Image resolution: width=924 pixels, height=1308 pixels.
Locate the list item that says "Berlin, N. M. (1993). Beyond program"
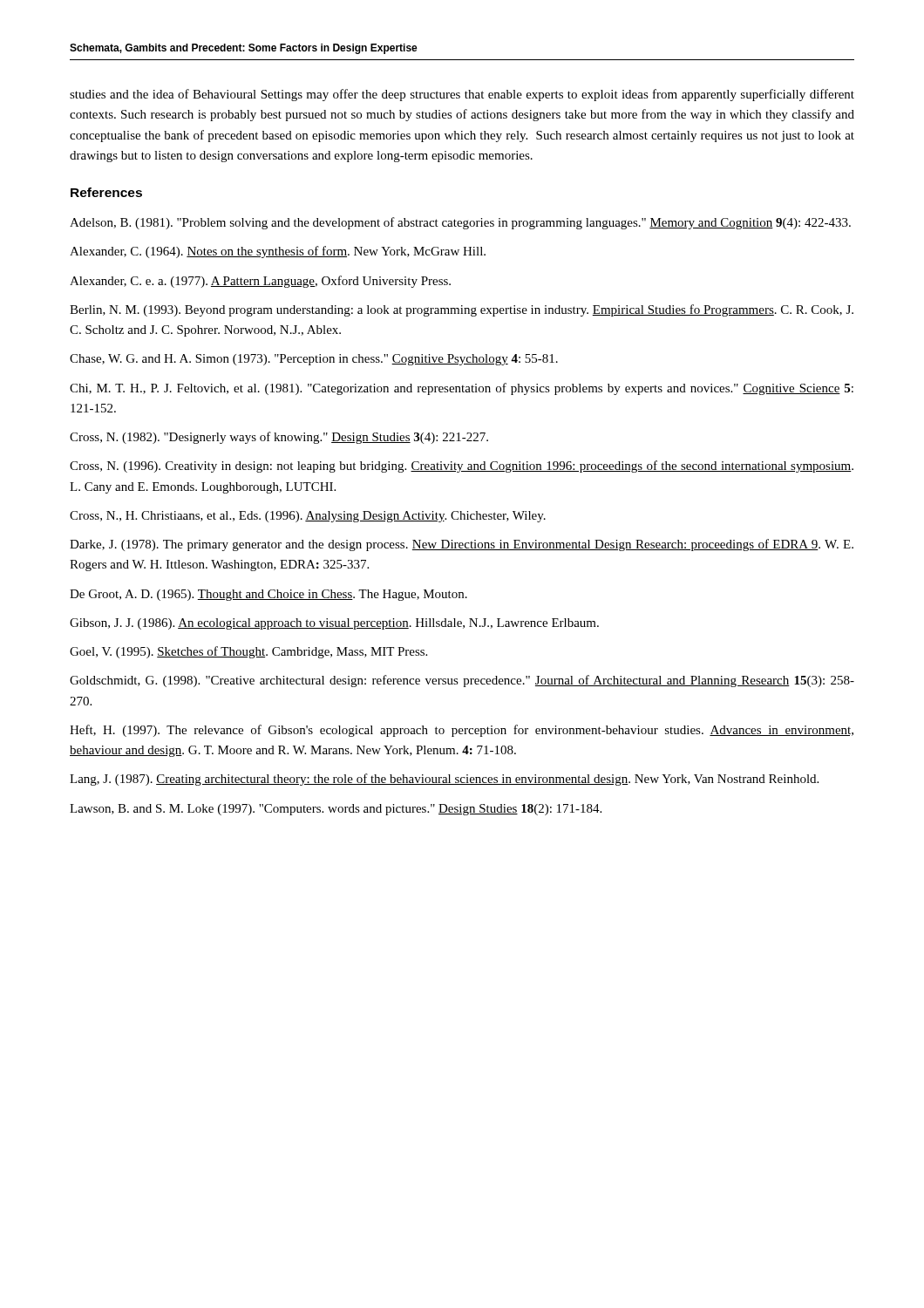462,319
